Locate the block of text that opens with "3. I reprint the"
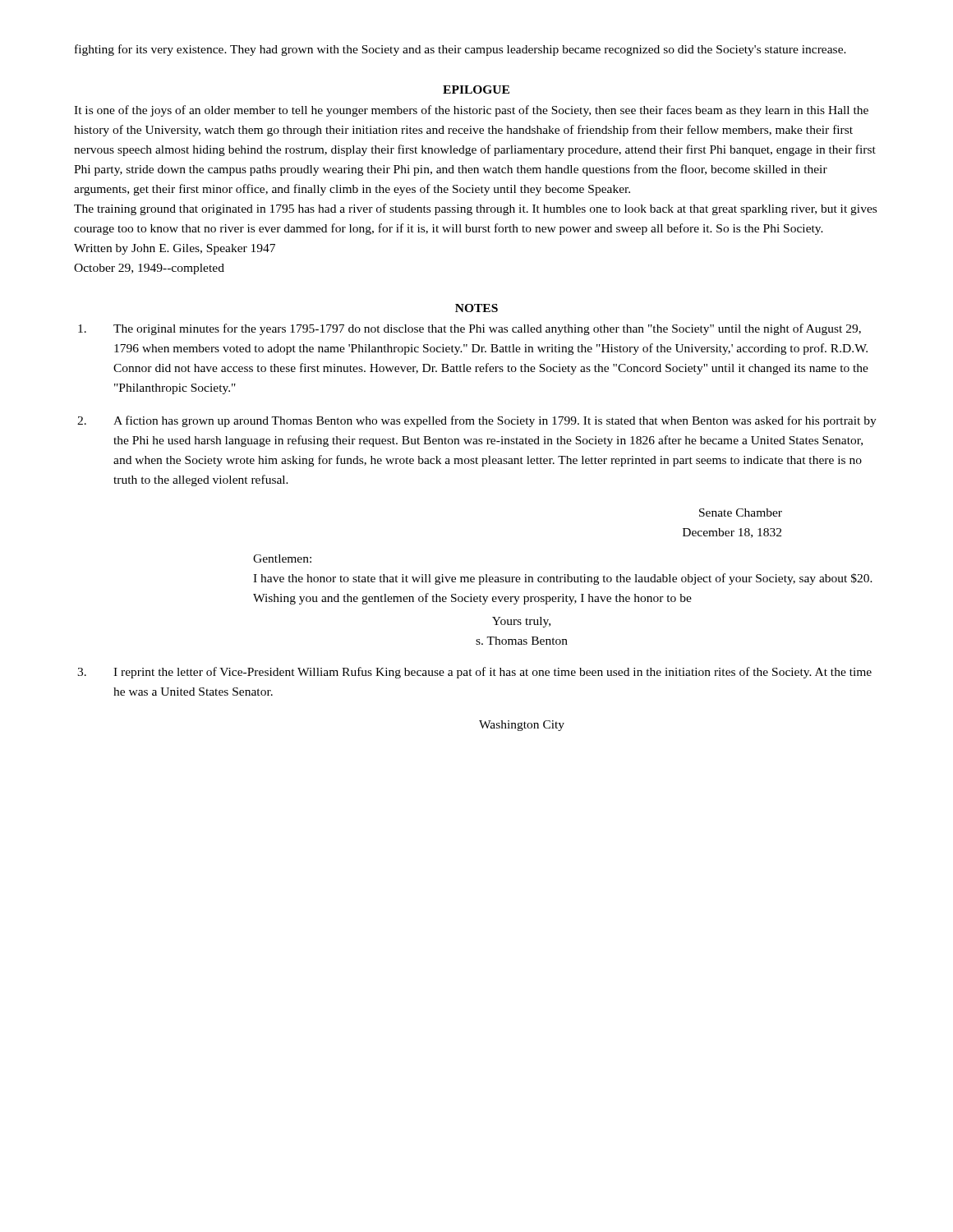953x1232 pixels. [x=476, y=682]
